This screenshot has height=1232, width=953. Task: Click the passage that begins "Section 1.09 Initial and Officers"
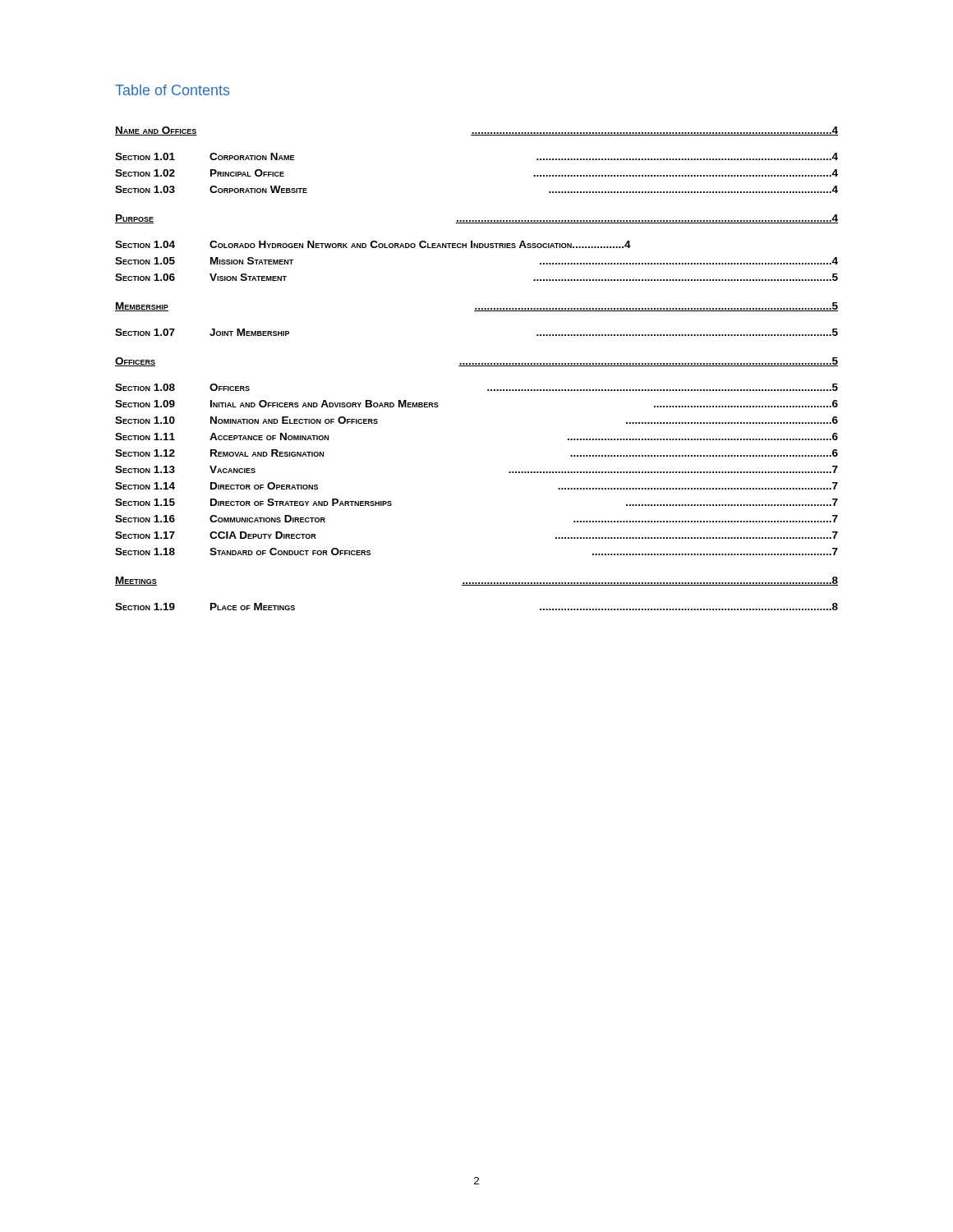point(142,403)
